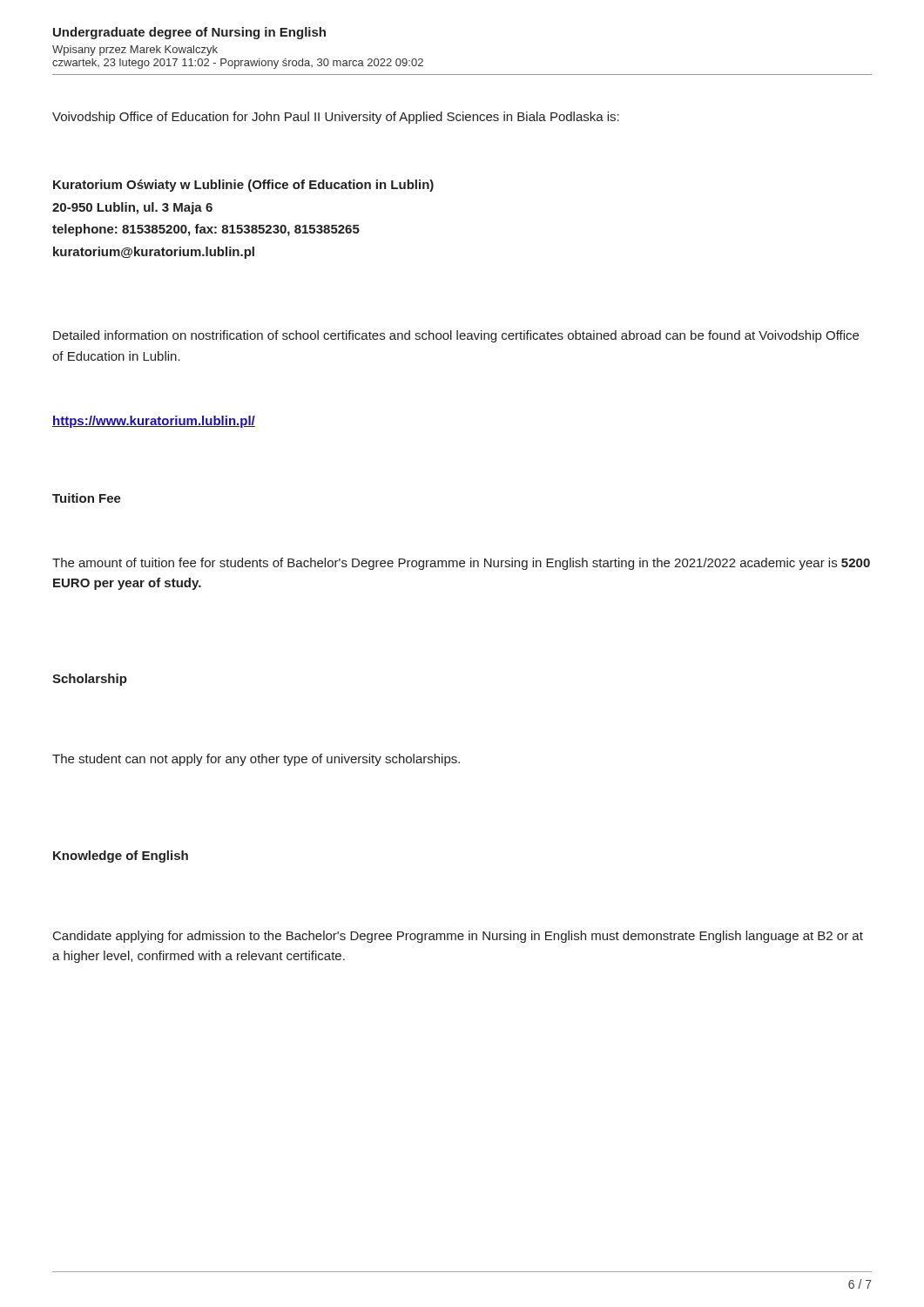Locate the region starting "Voivodship Office of Education for"
Viewport: 924px width, 1307px height.
pos(336,116)
